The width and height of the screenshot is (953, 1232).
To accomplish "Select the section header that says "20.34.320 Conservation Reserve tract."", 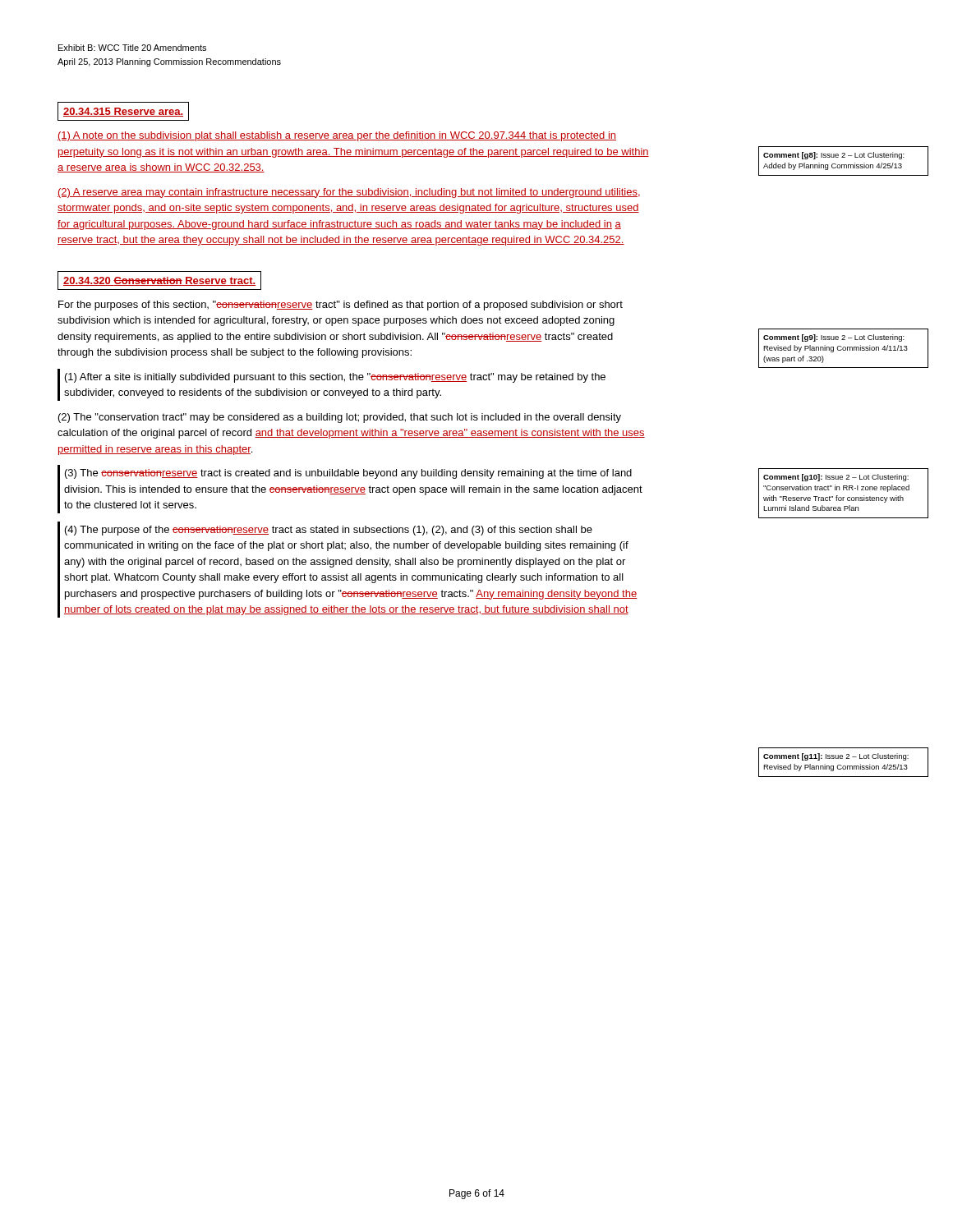I will pos(159,280).
